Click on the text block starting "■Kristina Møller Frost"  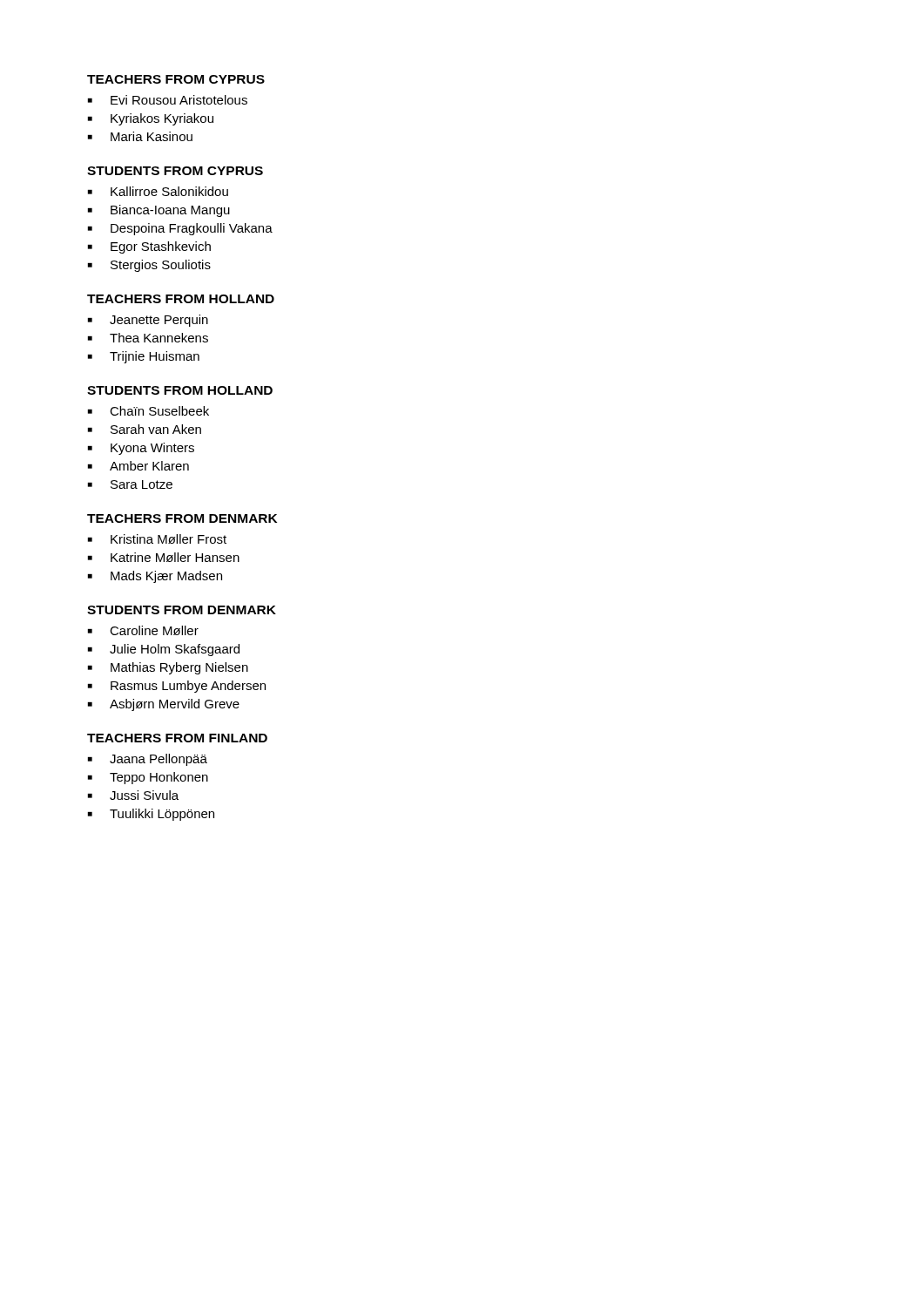(157, 539)
